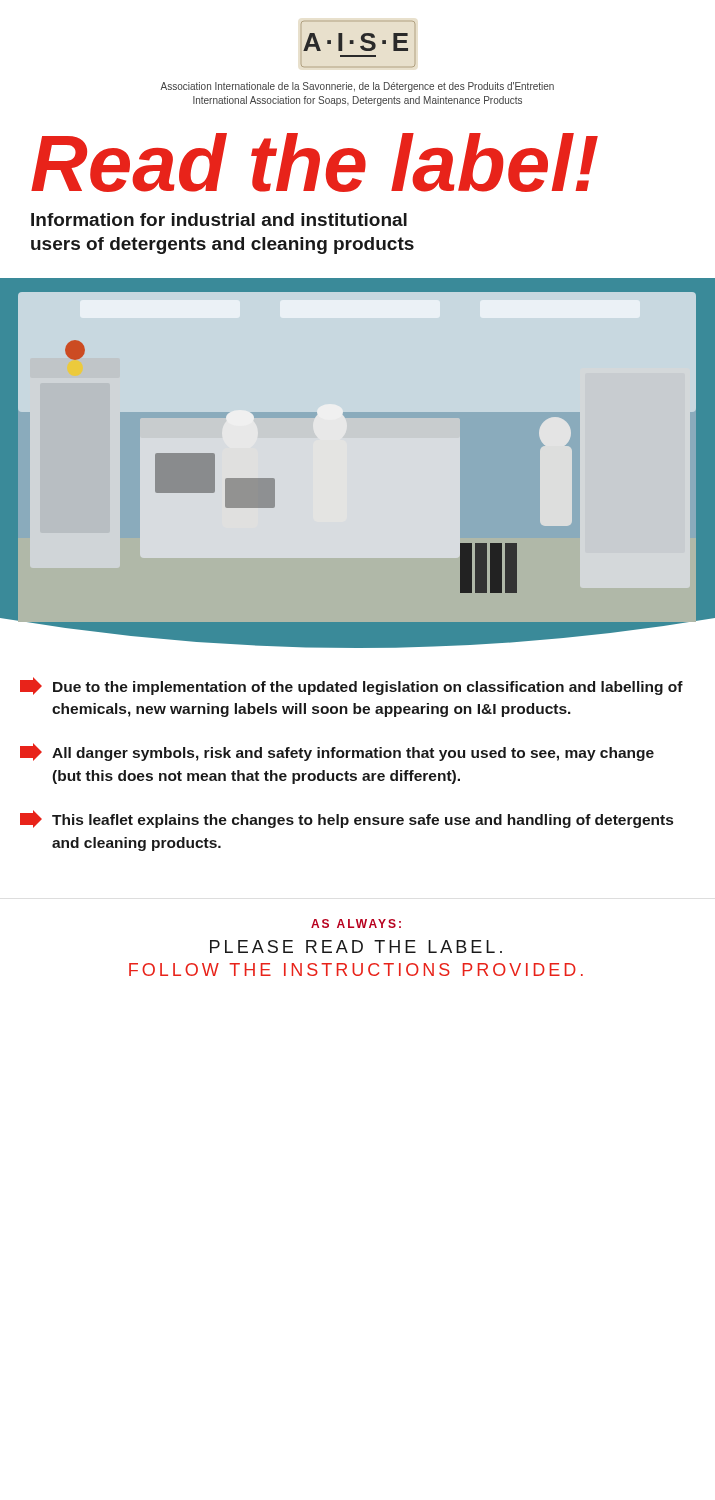Click on the list item containing "Due to the implementation"
Screen dimensions: 1500x715
click(352, 698)
